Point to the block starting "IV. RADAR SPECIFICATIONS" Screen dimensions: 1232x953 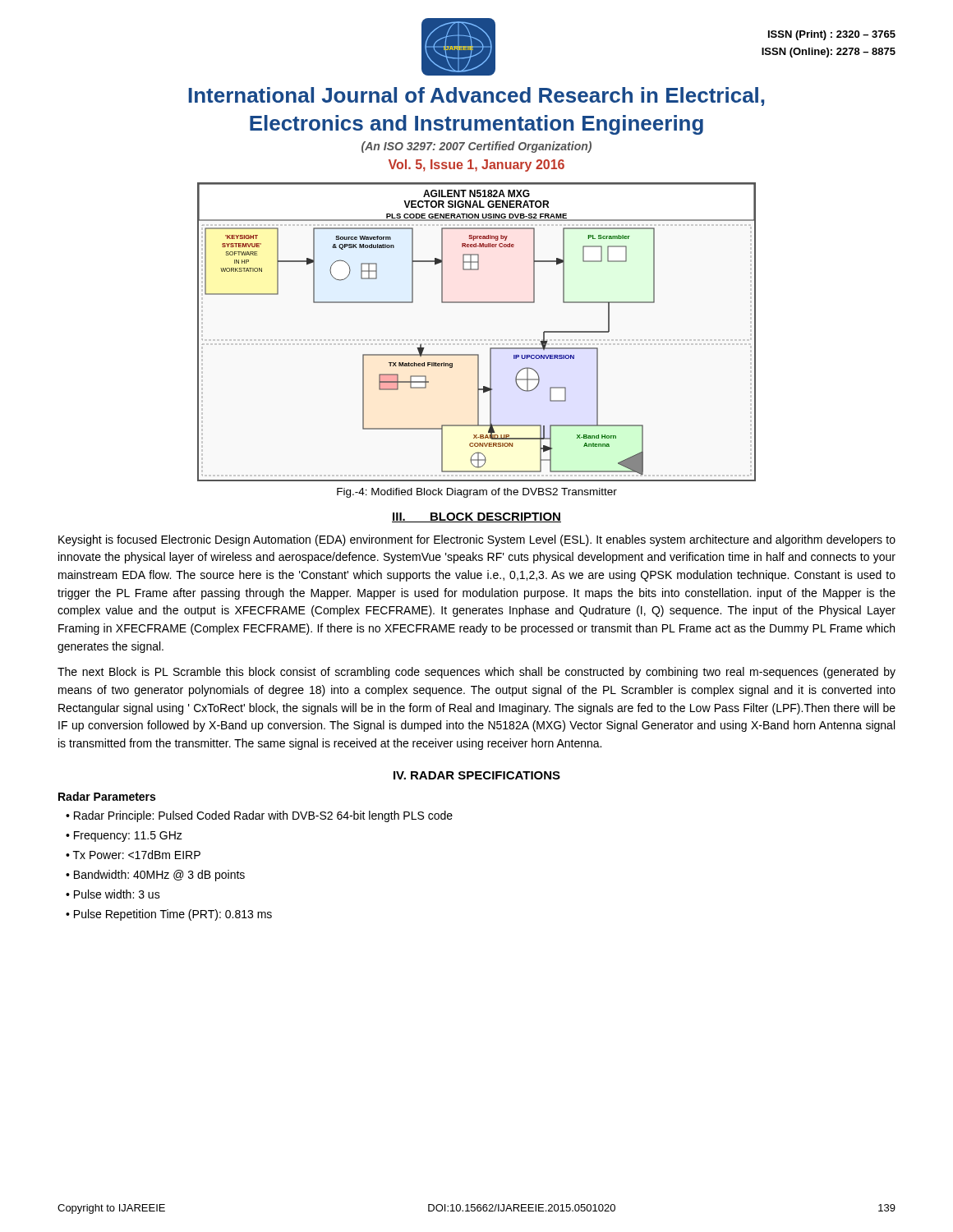click(476, 775)
